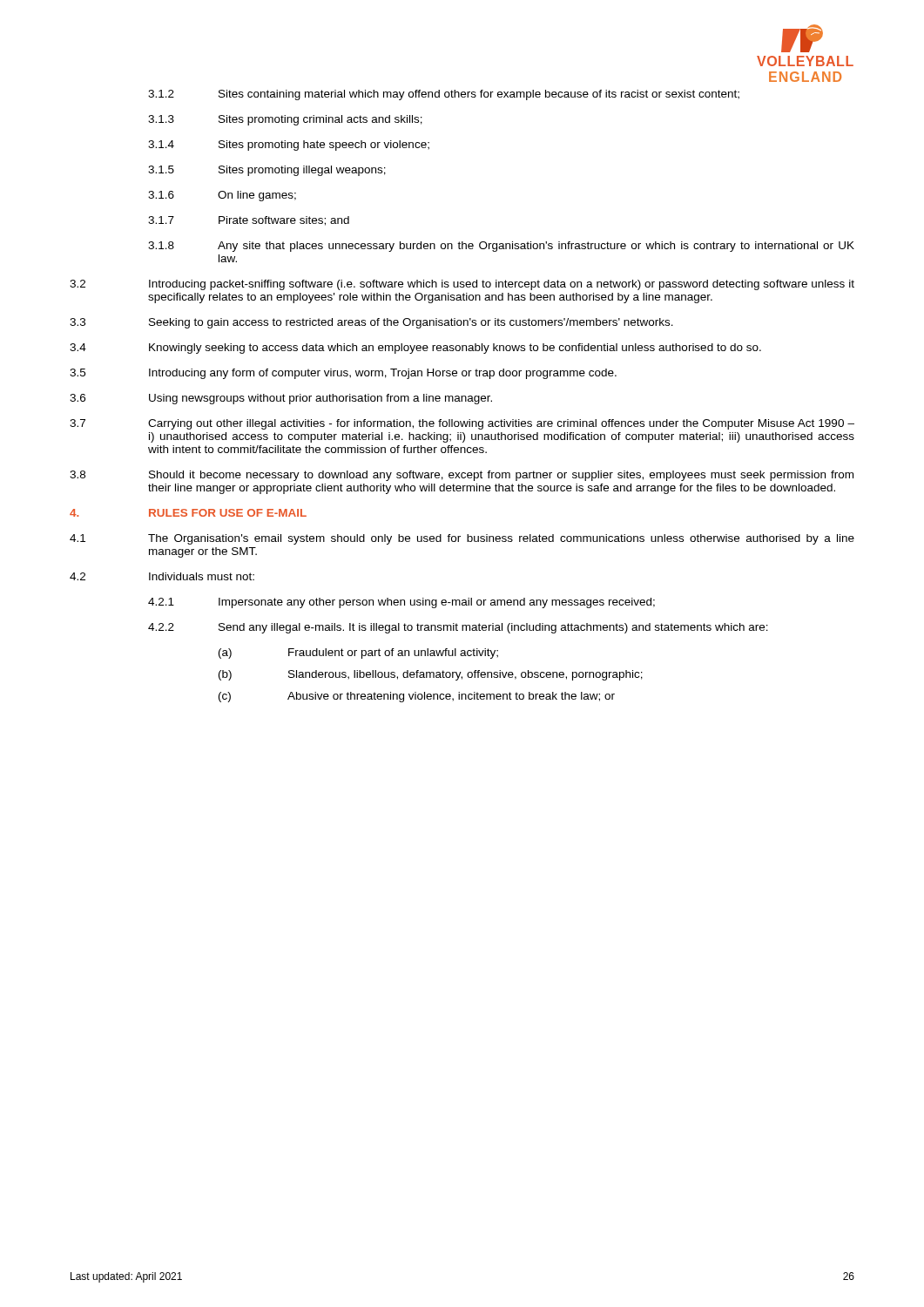Find the list item that says "4.2.2 Send any illegal e-mails. It is illegal"
The width and height of the screenshot is (924, 1307).
click(501, 627)
